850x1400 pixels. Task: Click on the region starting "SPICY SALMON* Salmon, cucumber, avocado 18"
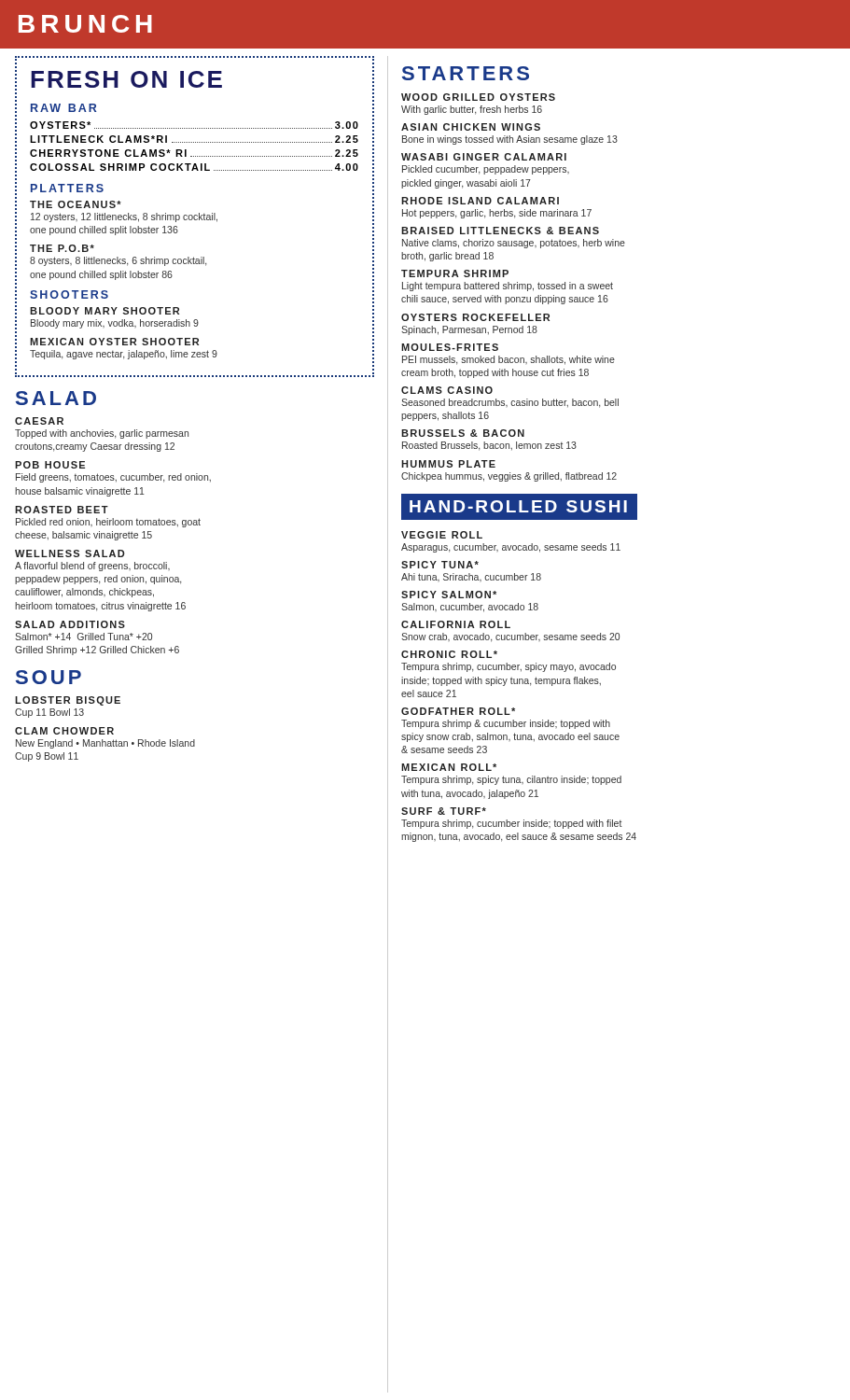click(x=449, y=595)
